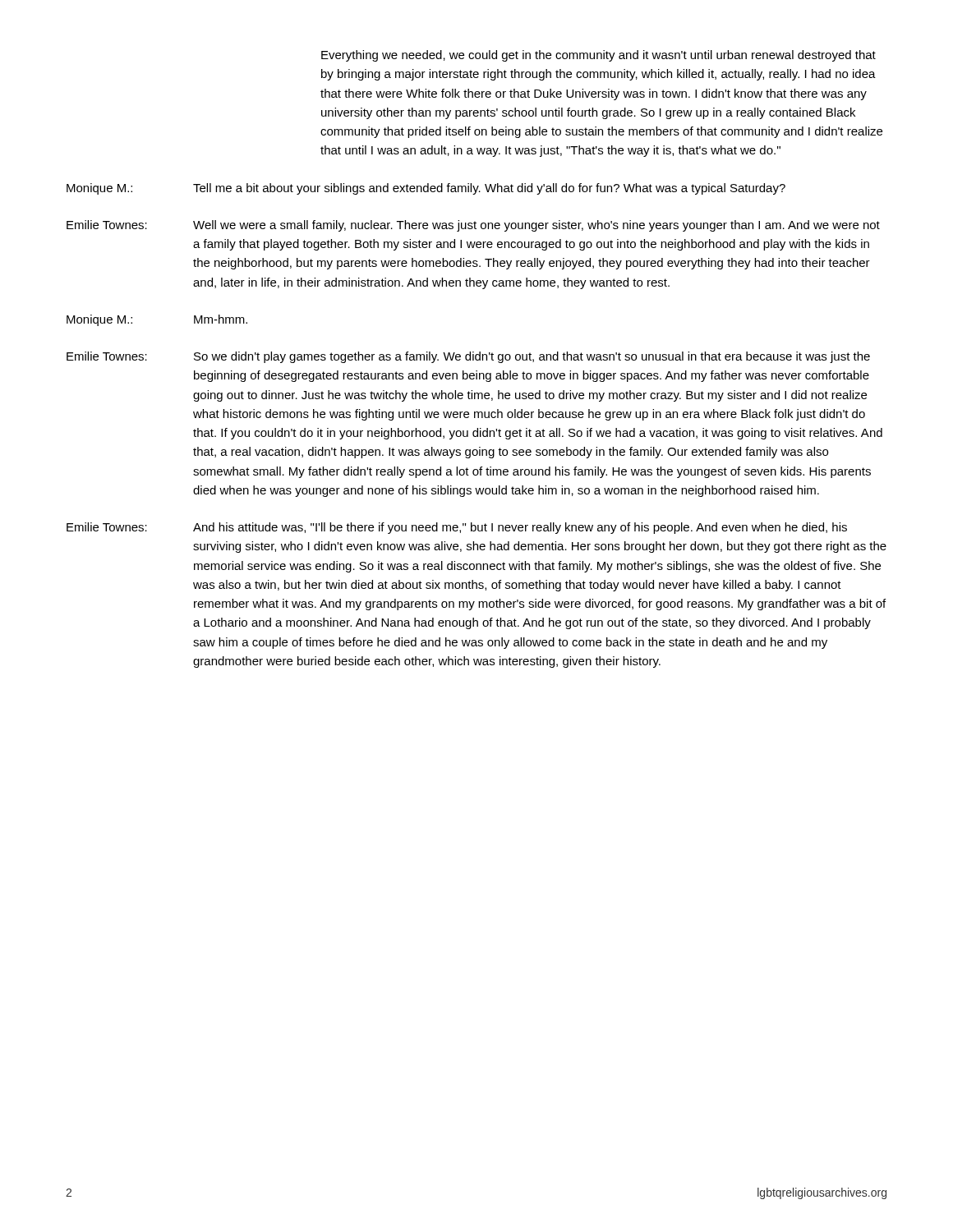Locate the block of text that opens with "Monique M.: Tell me"
This screenshot has width=953, height=1232.
coord(476,187)
